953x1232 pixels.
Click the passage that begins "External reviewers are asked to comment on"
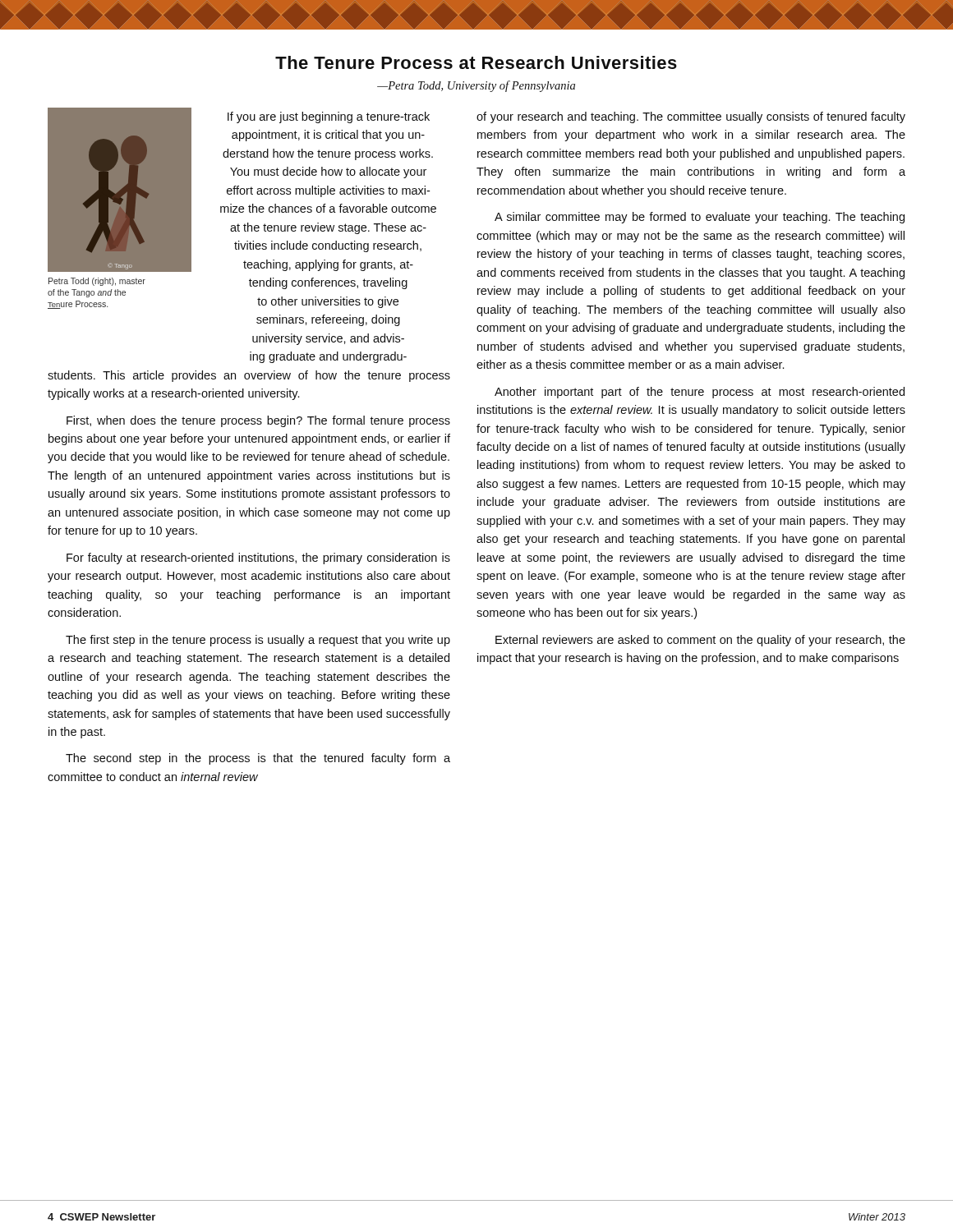(x=691, y=649)
